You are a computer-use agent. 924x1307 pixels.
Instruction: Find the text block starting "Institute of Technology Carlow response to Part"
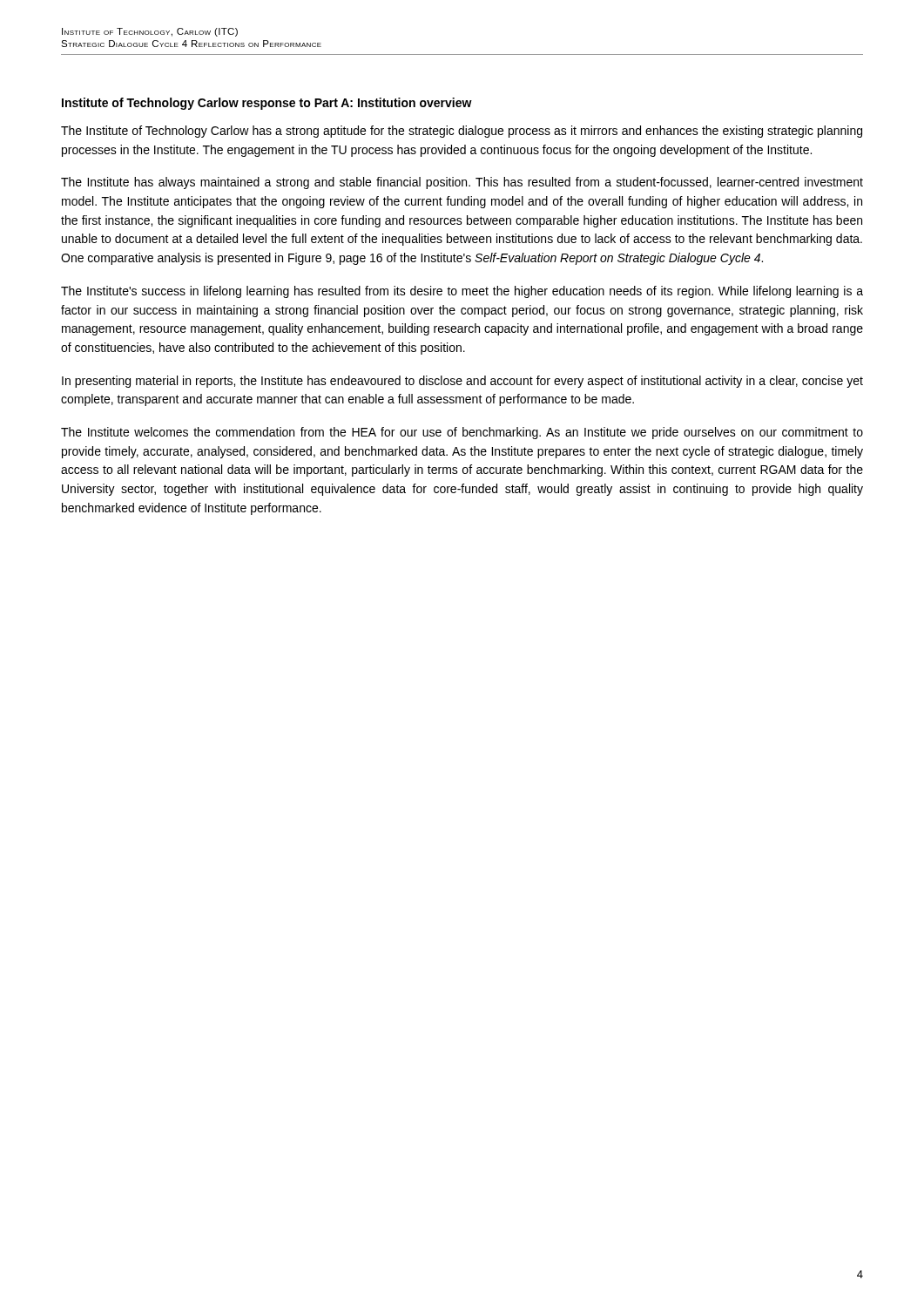[462, 103]
